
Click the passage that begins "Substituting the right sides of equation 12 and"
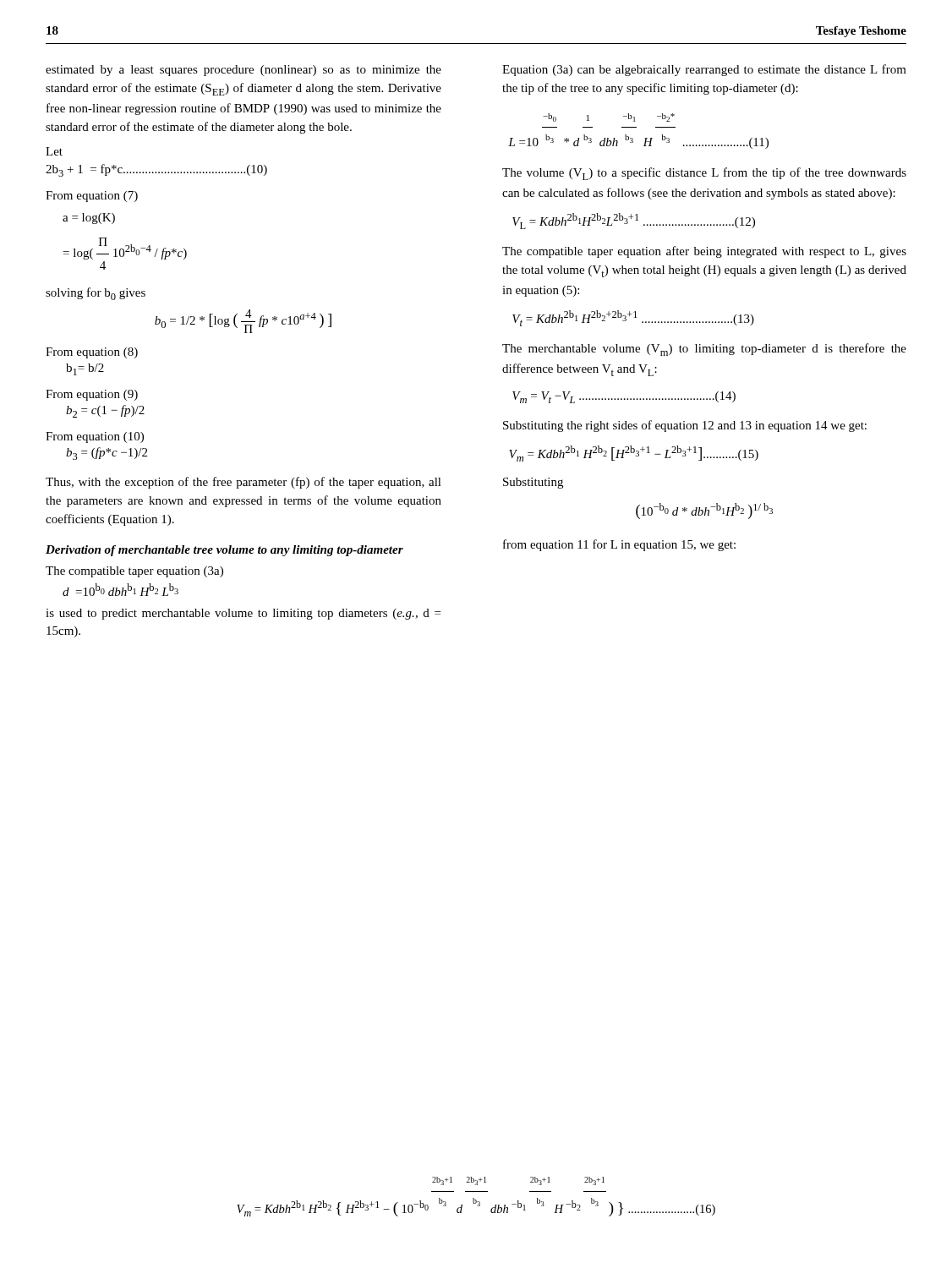pyautogui.click(x=685, y=425)
